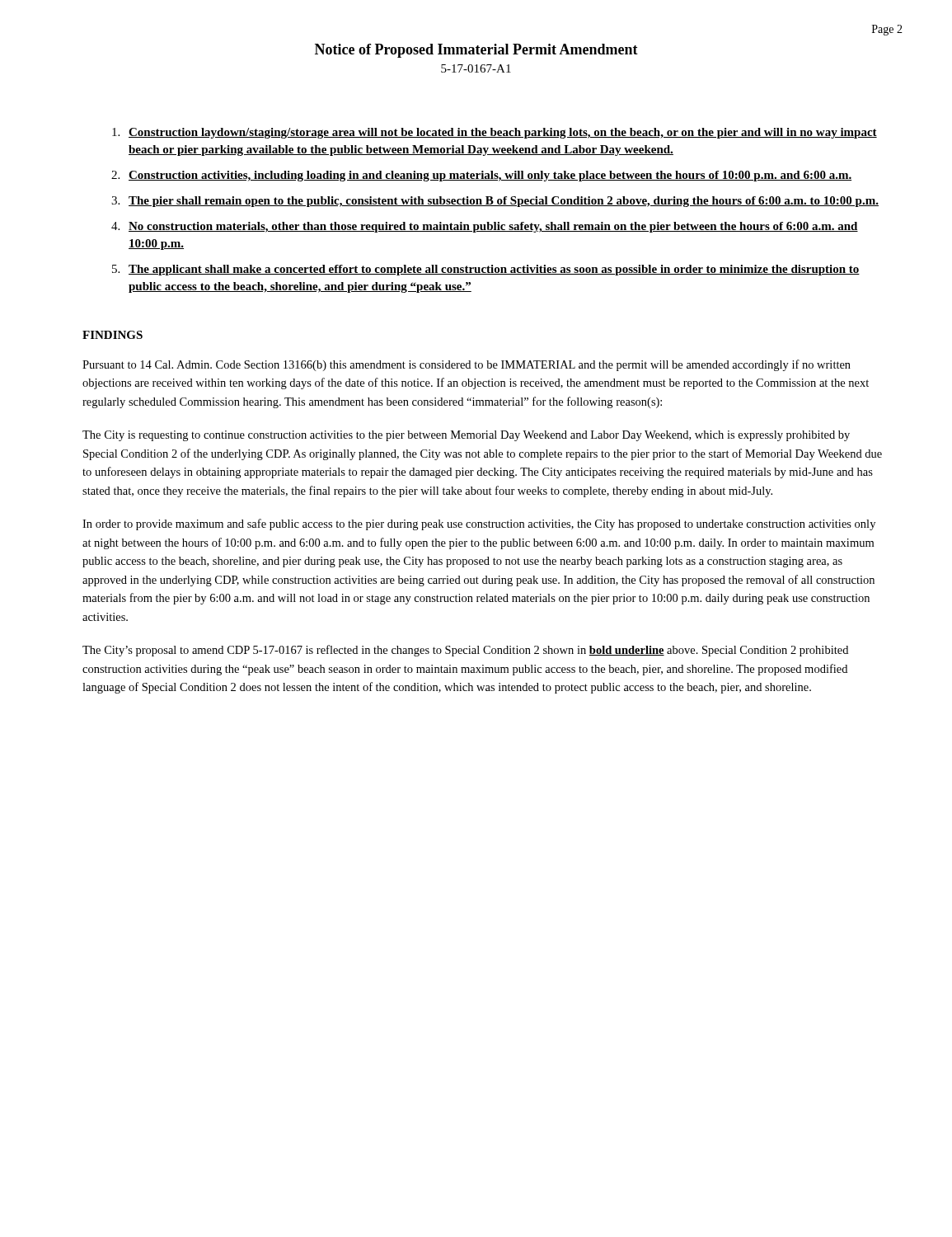The height and width of the screenshot is (1237, 952).
Task: Point to the region starting "The City is requesting"
Action: pyautogui.click(x=482, y=463)
